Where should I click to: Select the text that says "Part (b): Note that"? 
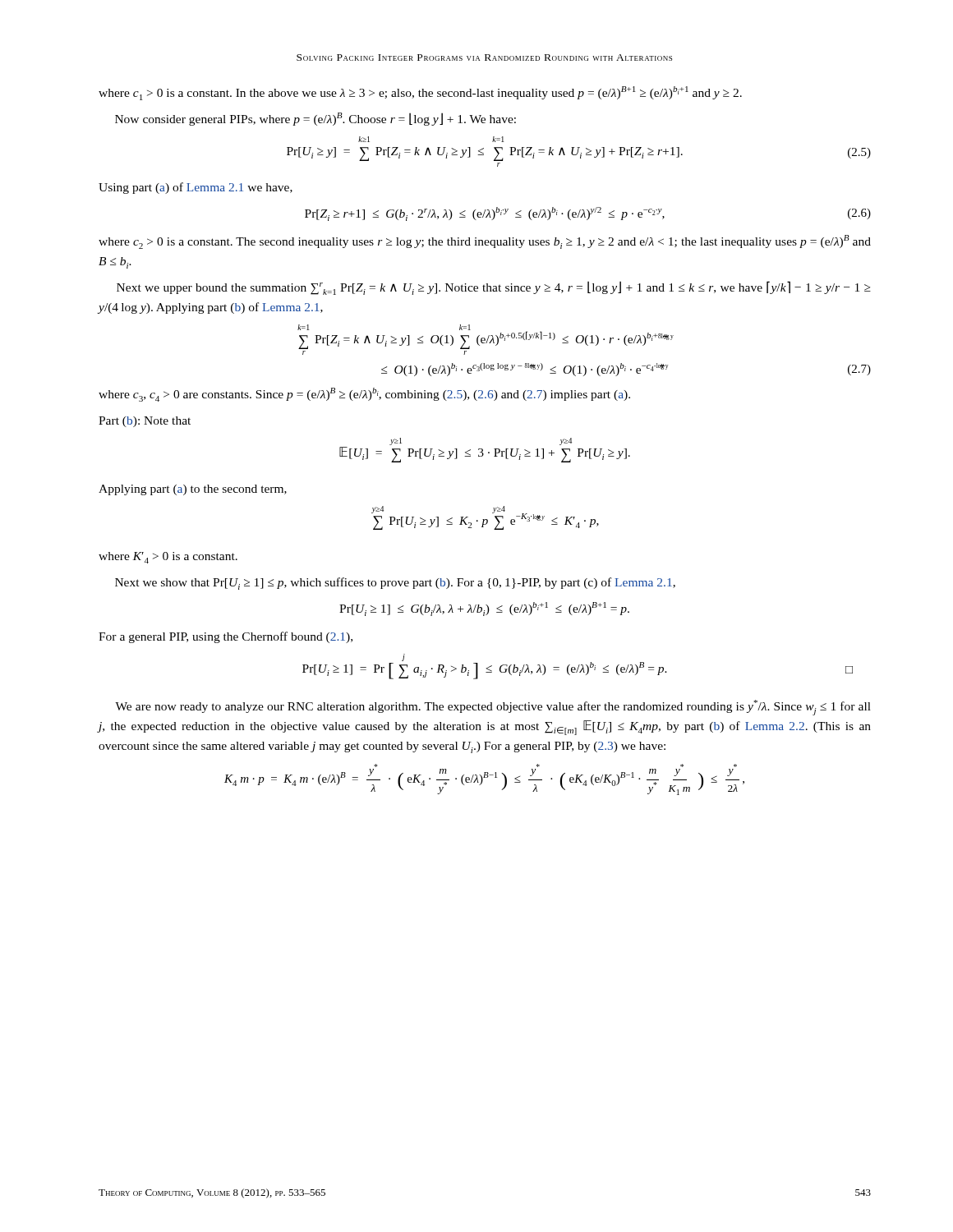click(145, 420)
